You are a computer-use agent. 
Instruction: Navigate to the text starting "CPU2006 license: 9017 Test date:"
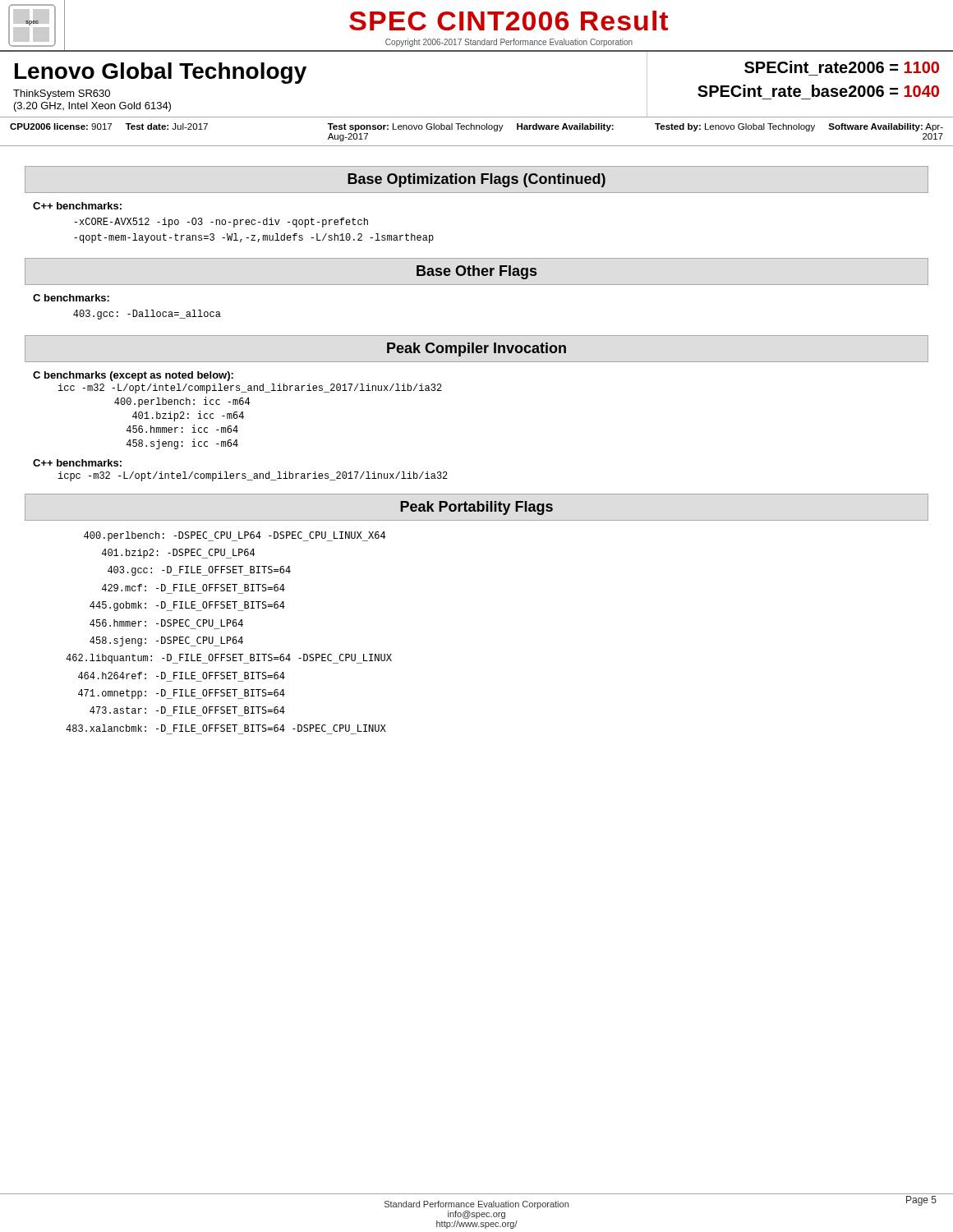[476, 131]
